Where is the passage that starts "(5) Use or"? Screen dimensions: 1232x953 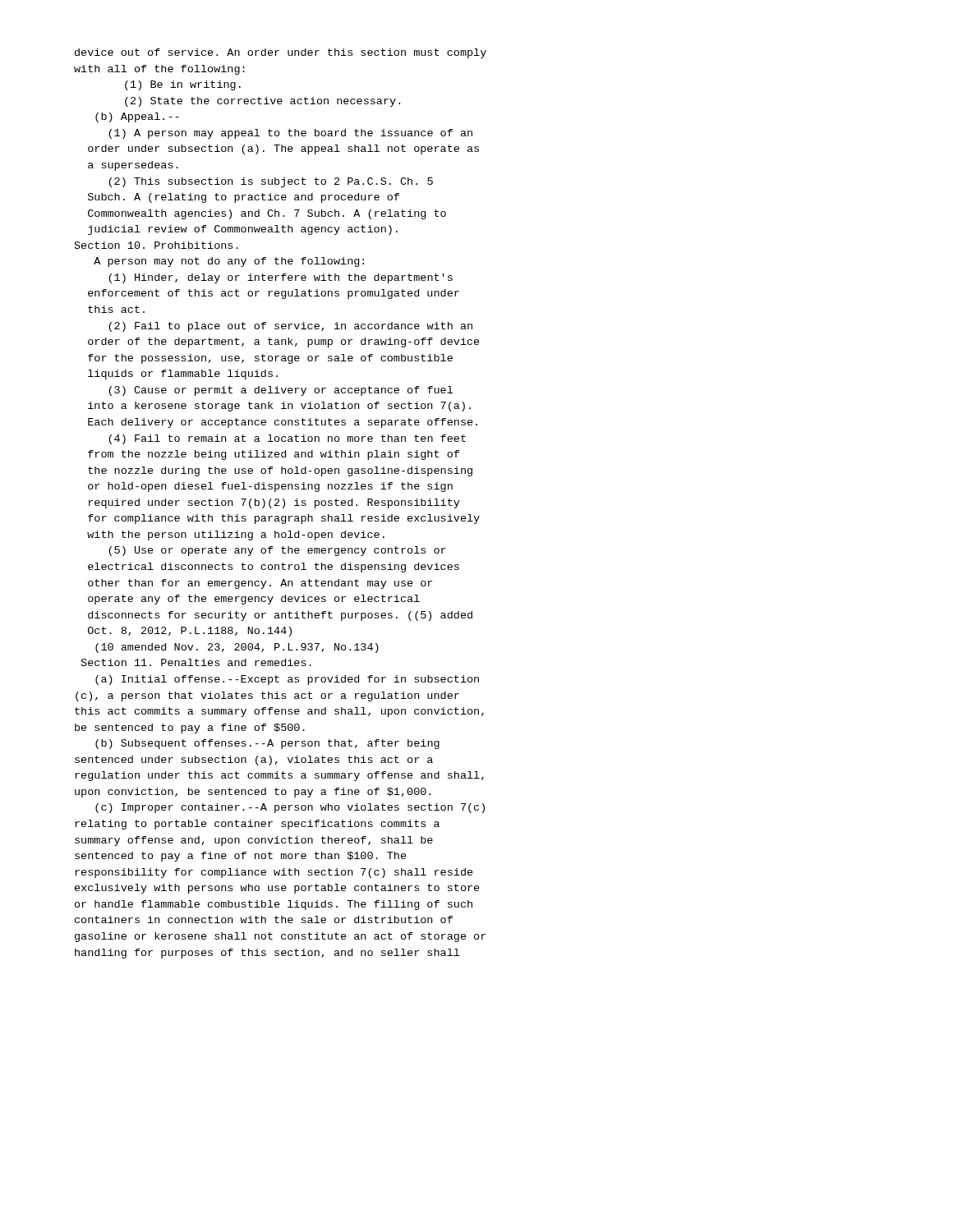click(x=274, y=591)
